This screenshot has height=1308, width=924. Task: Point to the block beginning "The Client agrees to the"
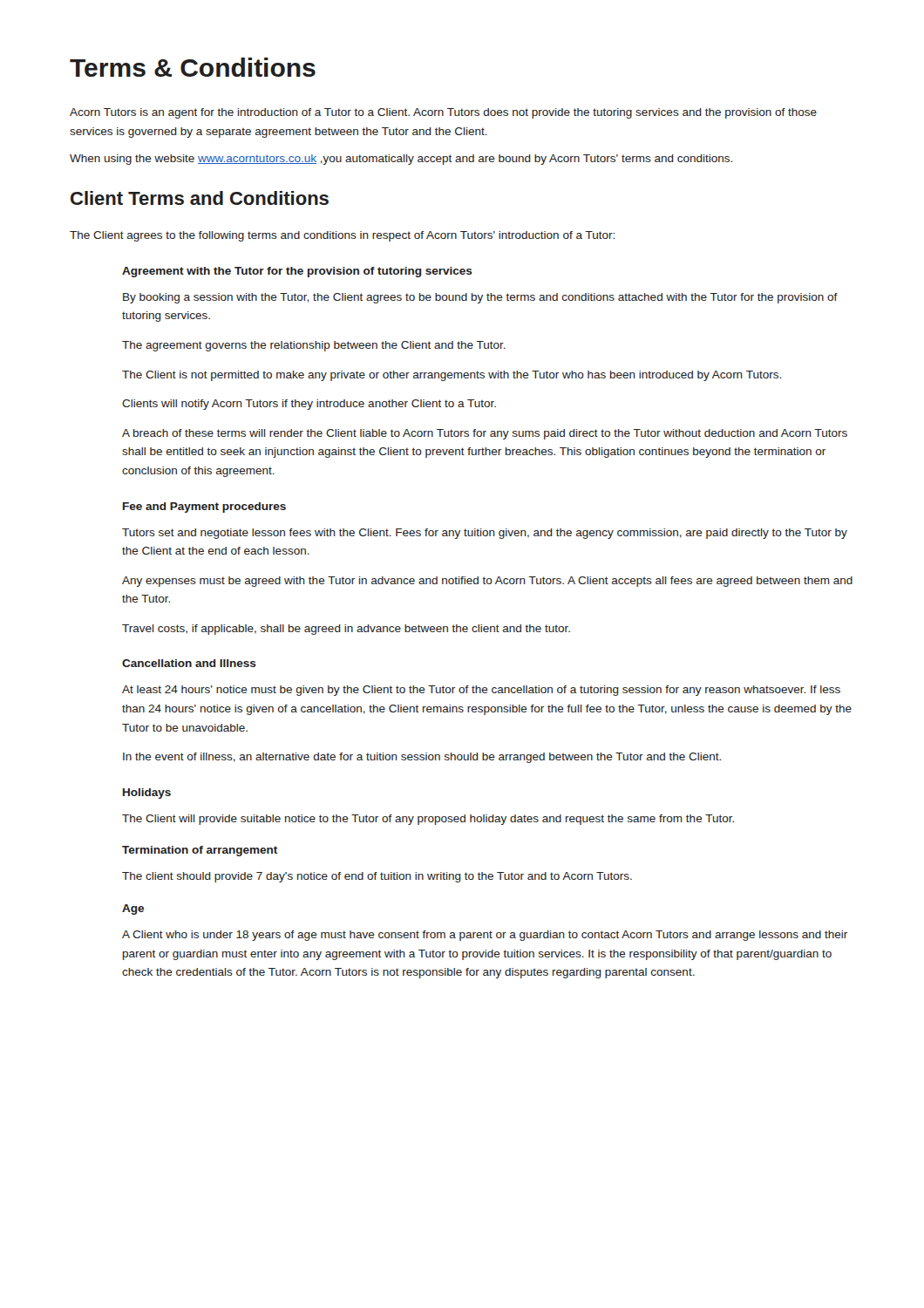343,235
